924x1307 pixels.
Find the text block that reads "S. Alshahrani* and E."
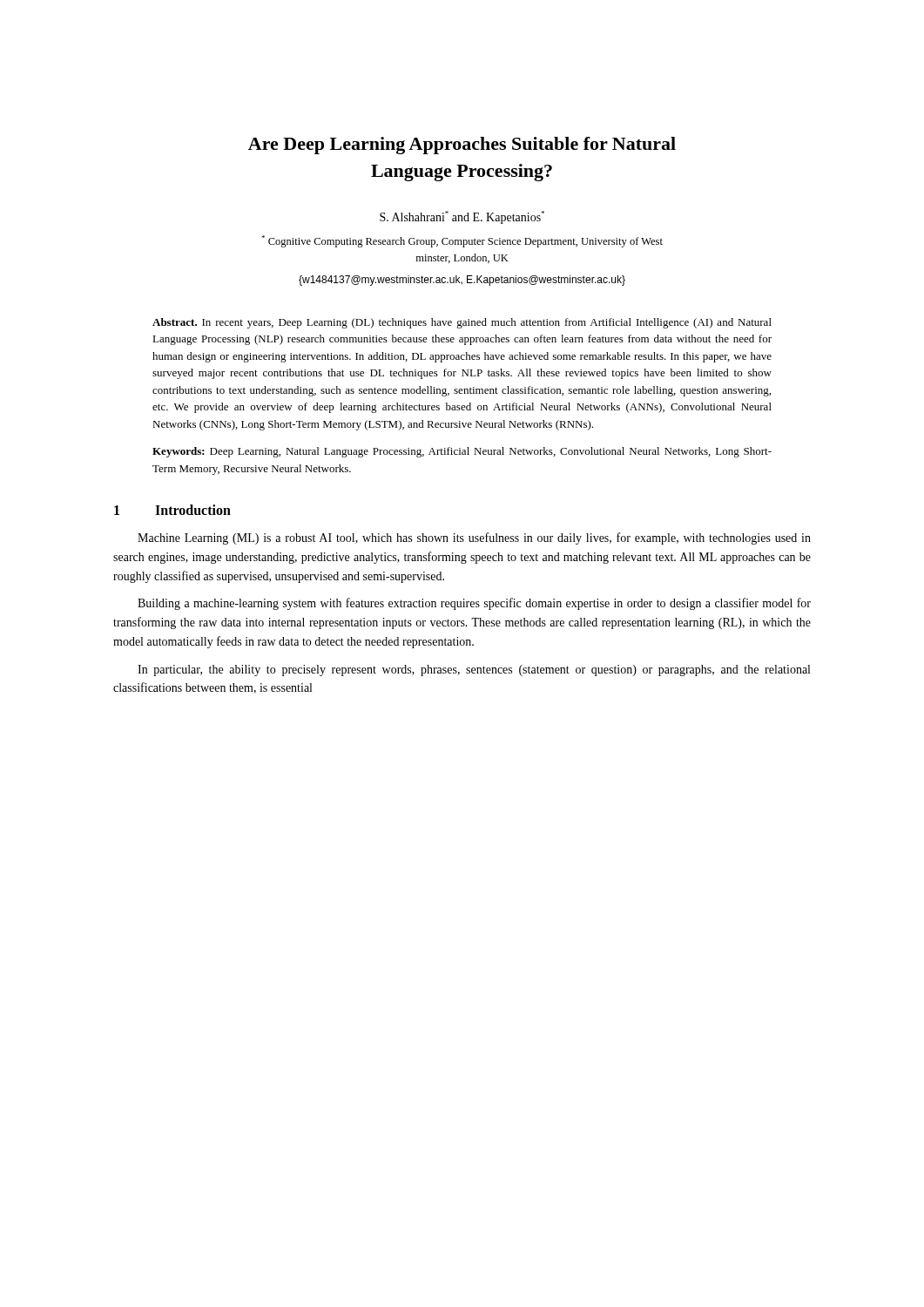[462, 216]
